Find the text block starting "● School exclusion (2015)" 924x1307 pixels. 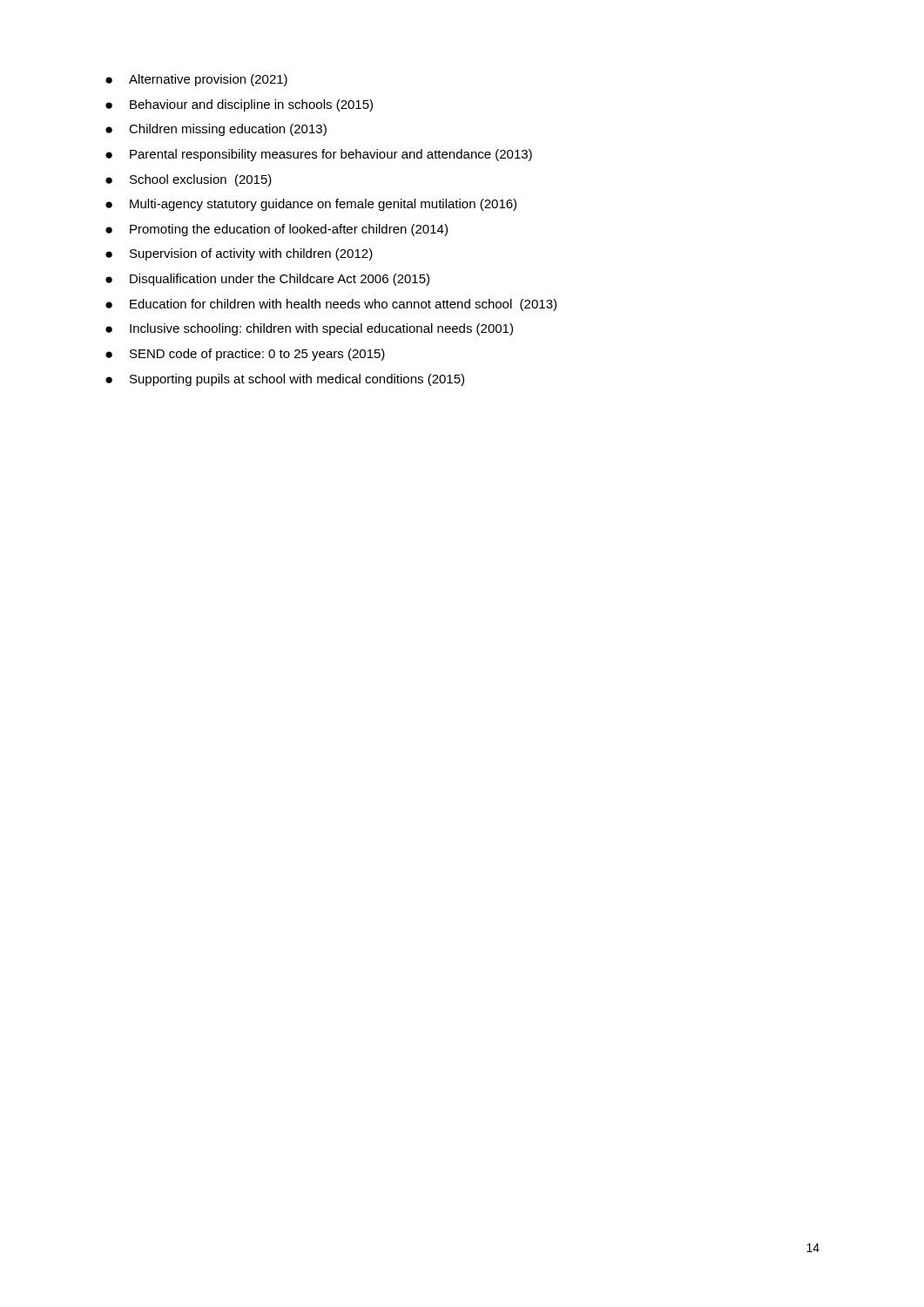(x=189, y=180)
